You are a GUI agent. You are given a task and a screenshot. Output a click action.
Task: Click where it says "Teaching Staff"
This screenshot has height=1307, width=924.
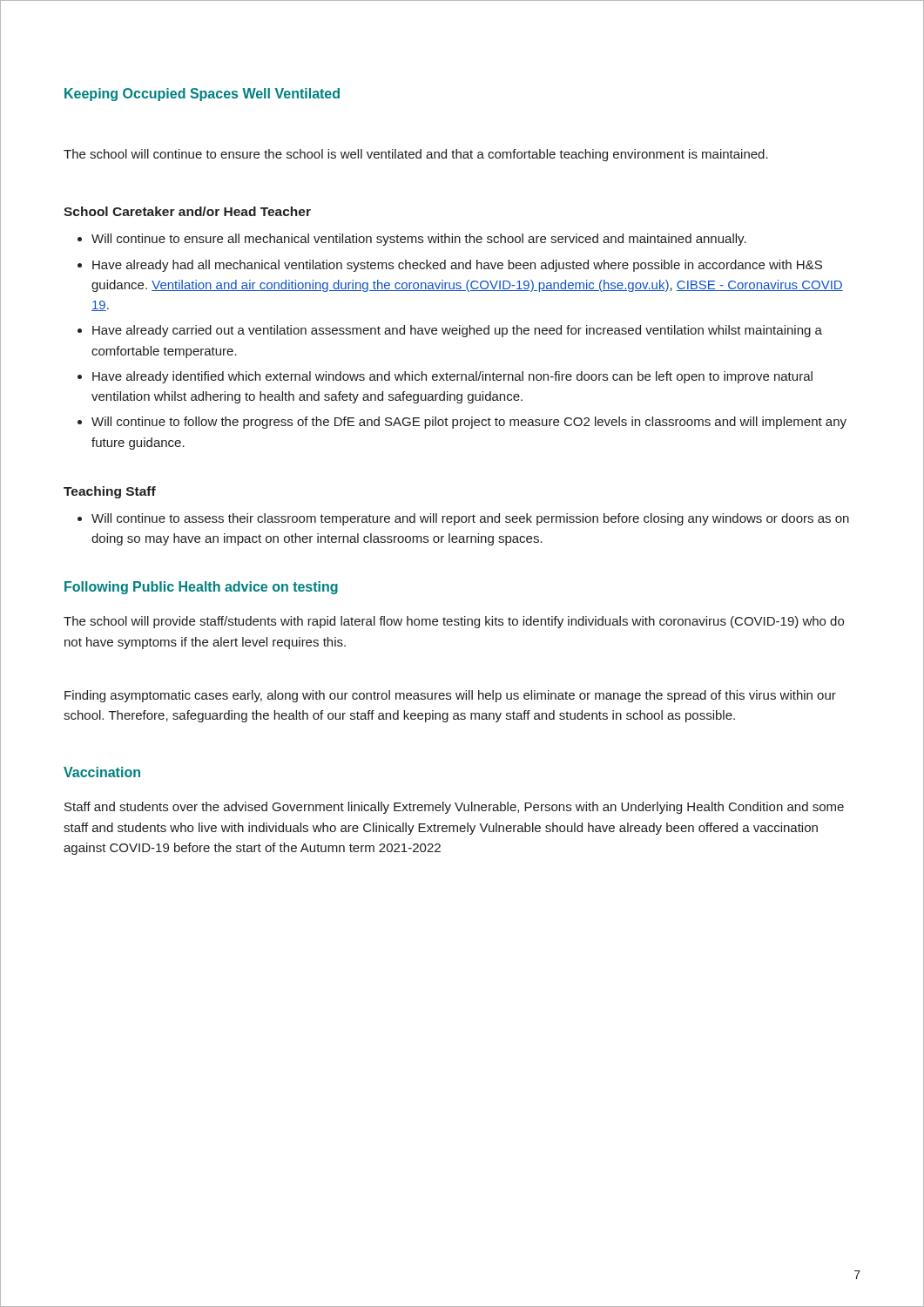pos(110,491)
